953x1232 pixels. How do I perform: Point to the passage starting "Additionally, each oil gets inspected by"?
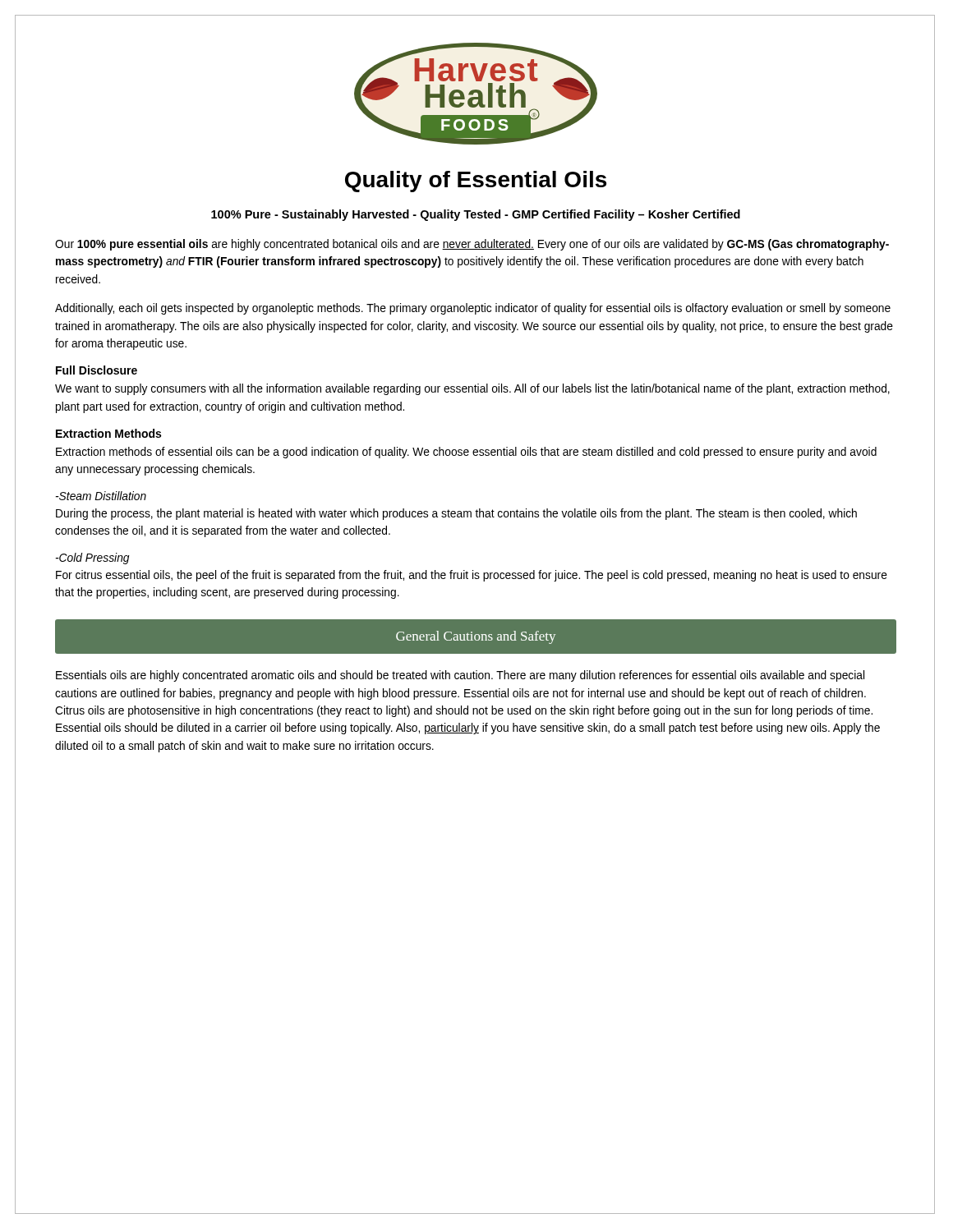474,326
